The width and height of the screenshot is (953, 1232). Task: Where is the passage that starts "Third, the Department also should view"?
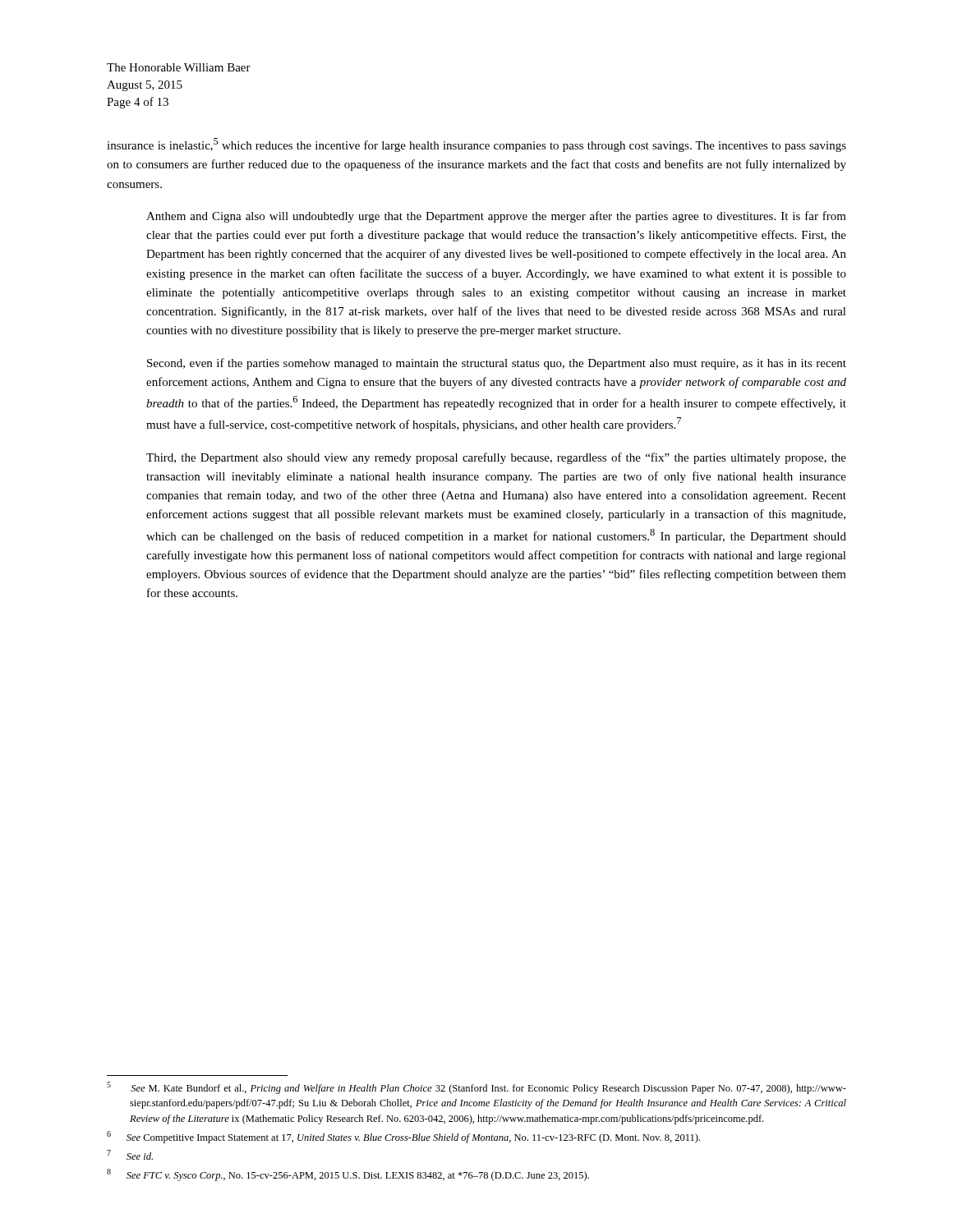(x=496, y=525)
